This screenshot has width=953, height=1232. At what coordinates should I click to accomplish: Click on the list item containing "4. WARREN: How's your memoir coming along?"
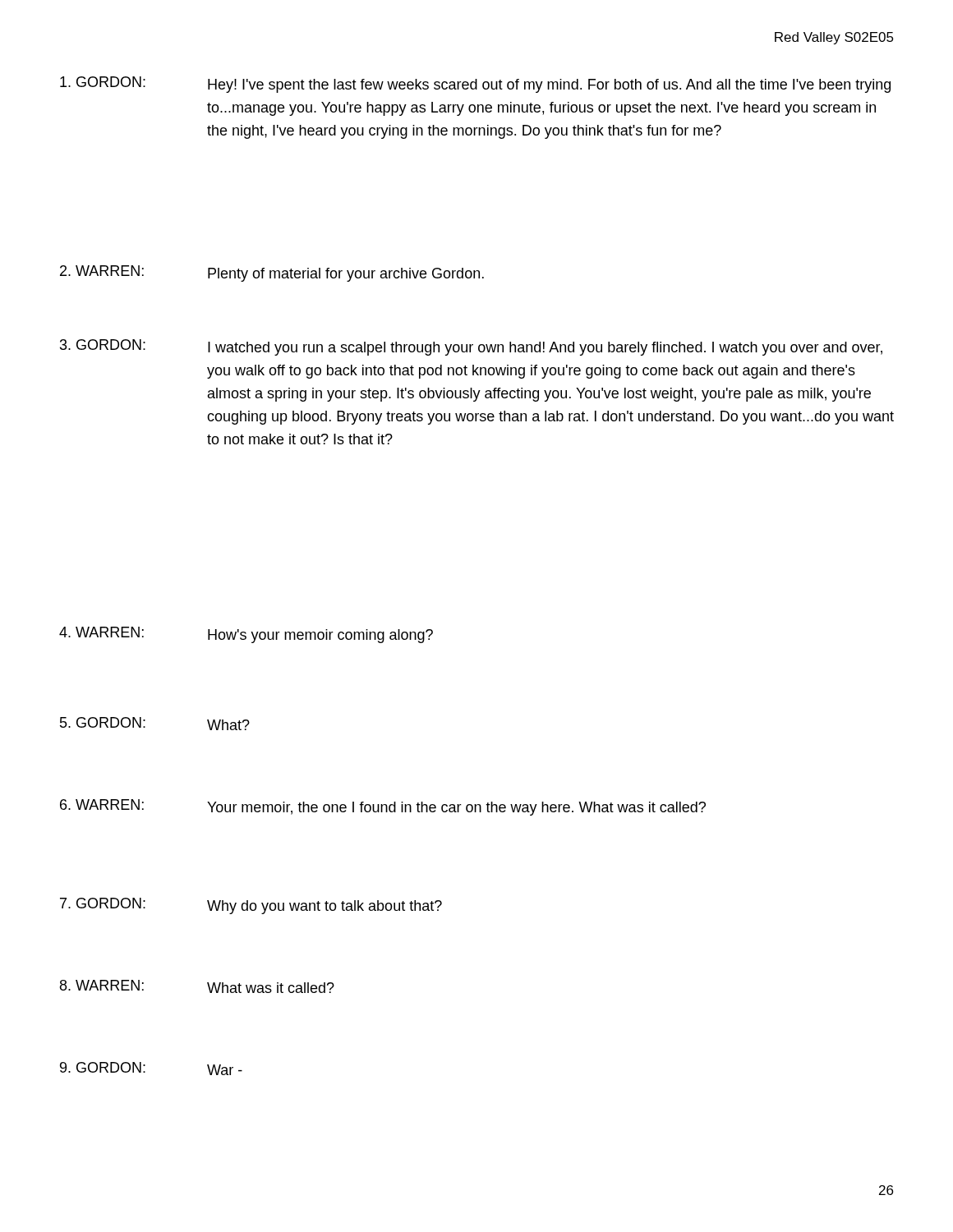pos(246,635)
